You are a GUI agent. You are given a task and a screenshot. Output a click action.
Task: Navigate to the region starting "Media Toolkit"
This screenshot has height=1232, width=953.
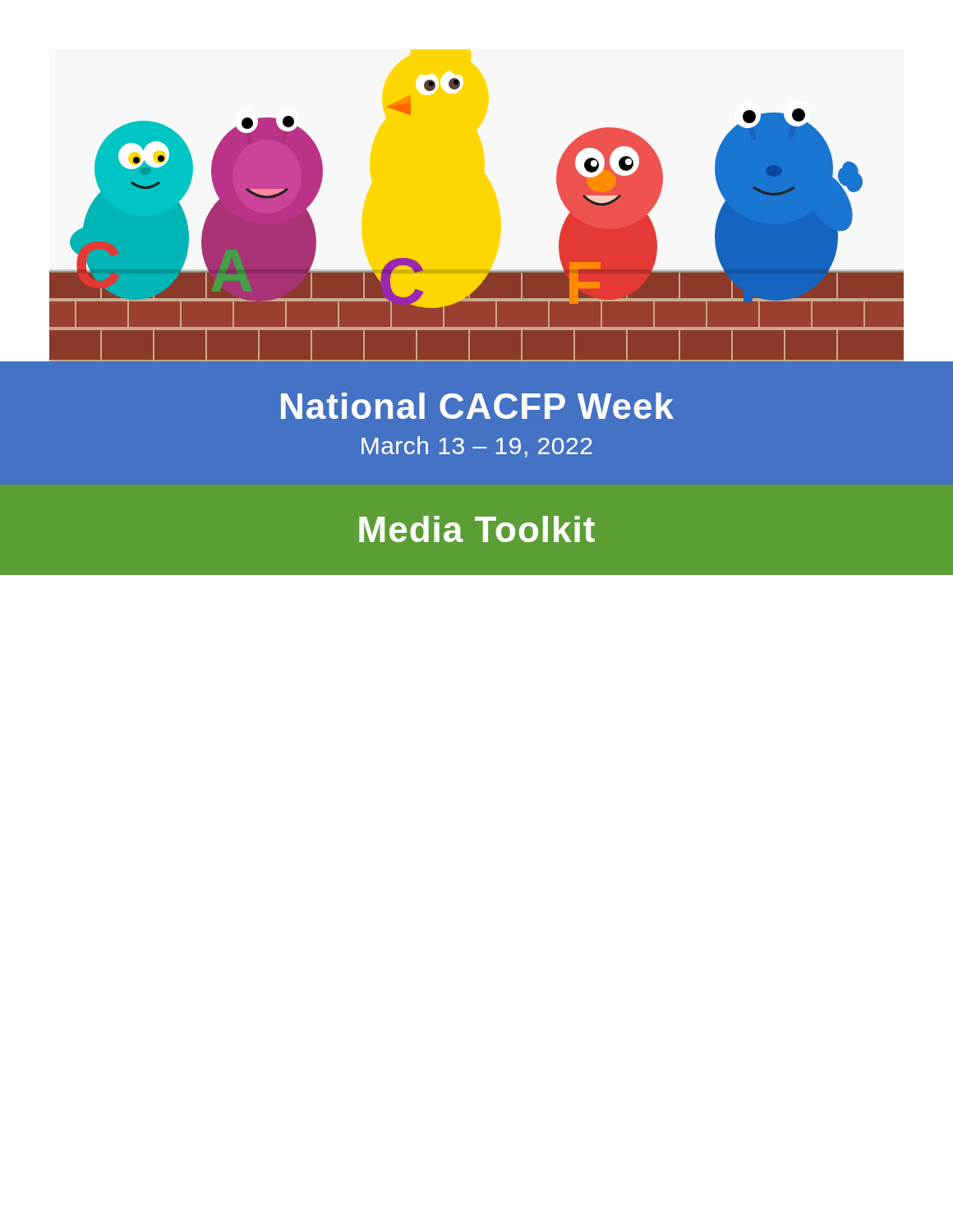point(476,530)
